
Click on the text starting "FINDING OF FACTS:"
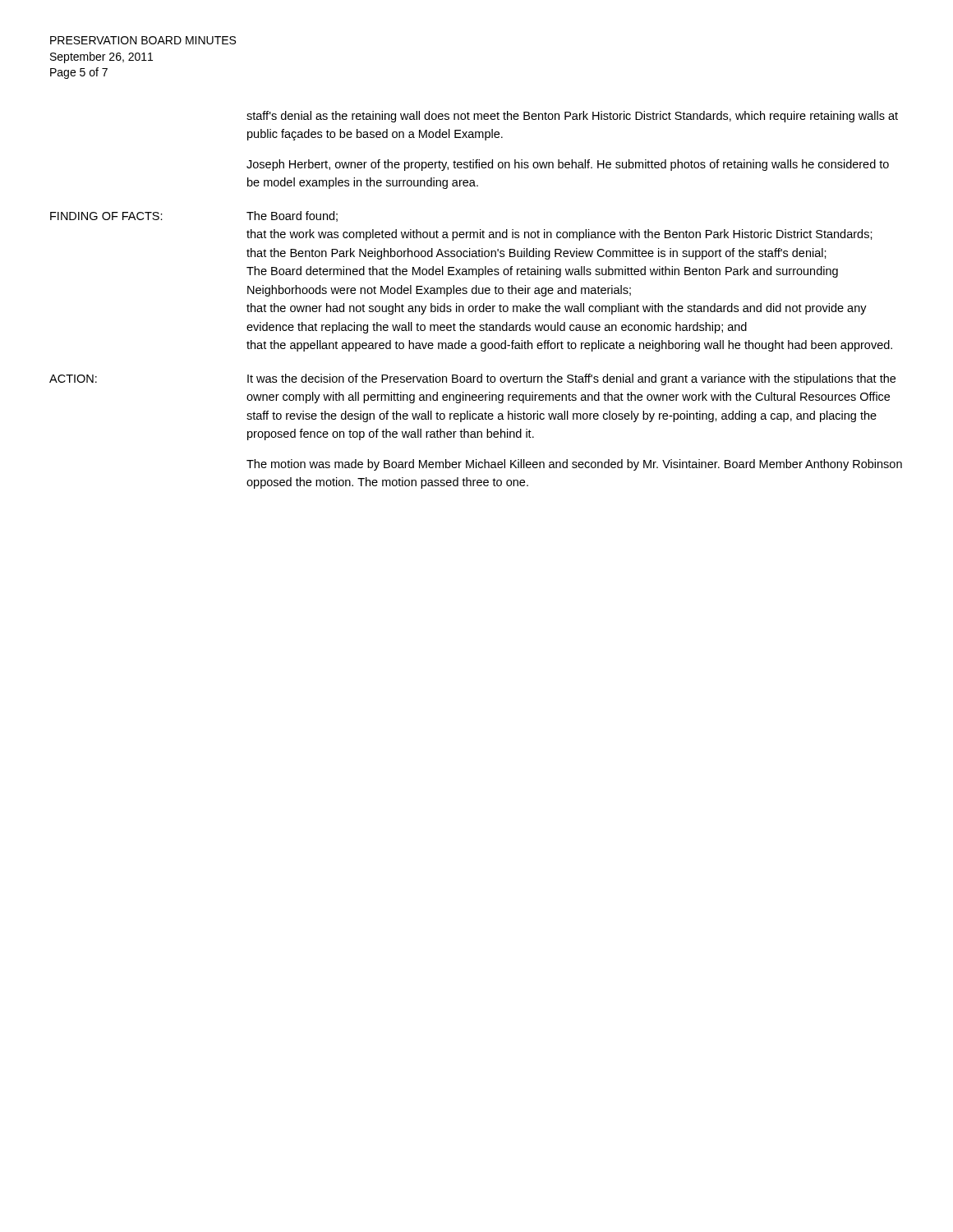[x=106, y=216]
